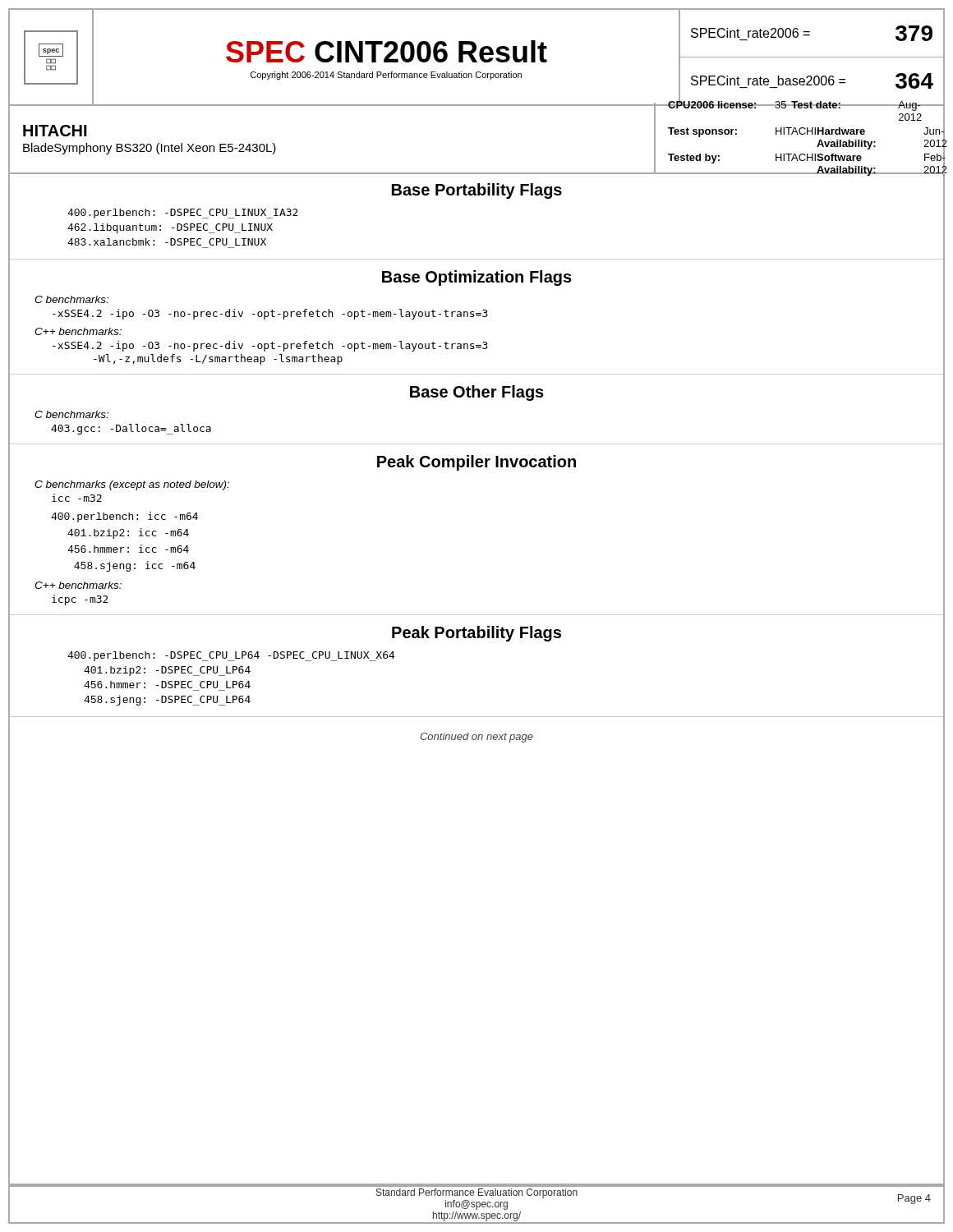The image size is (953, 1232).
Task: Where is the passage that starts "CPU2006 license: 35 Test date:"?
Action: pyautogui.click(x=799, y=137)
